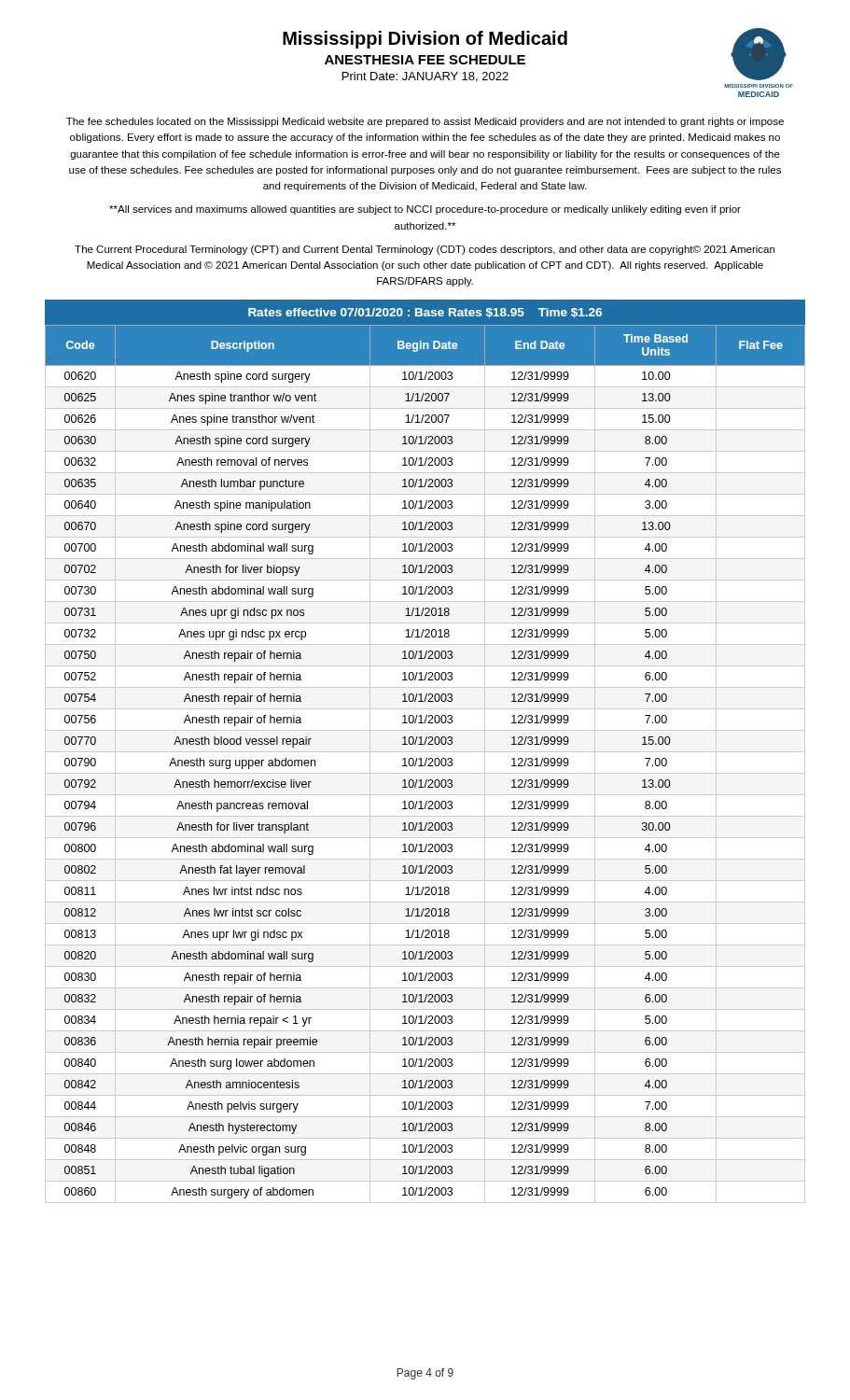Select the title that reads "Mississippi Division of Medicaid"

coord(425,56)
